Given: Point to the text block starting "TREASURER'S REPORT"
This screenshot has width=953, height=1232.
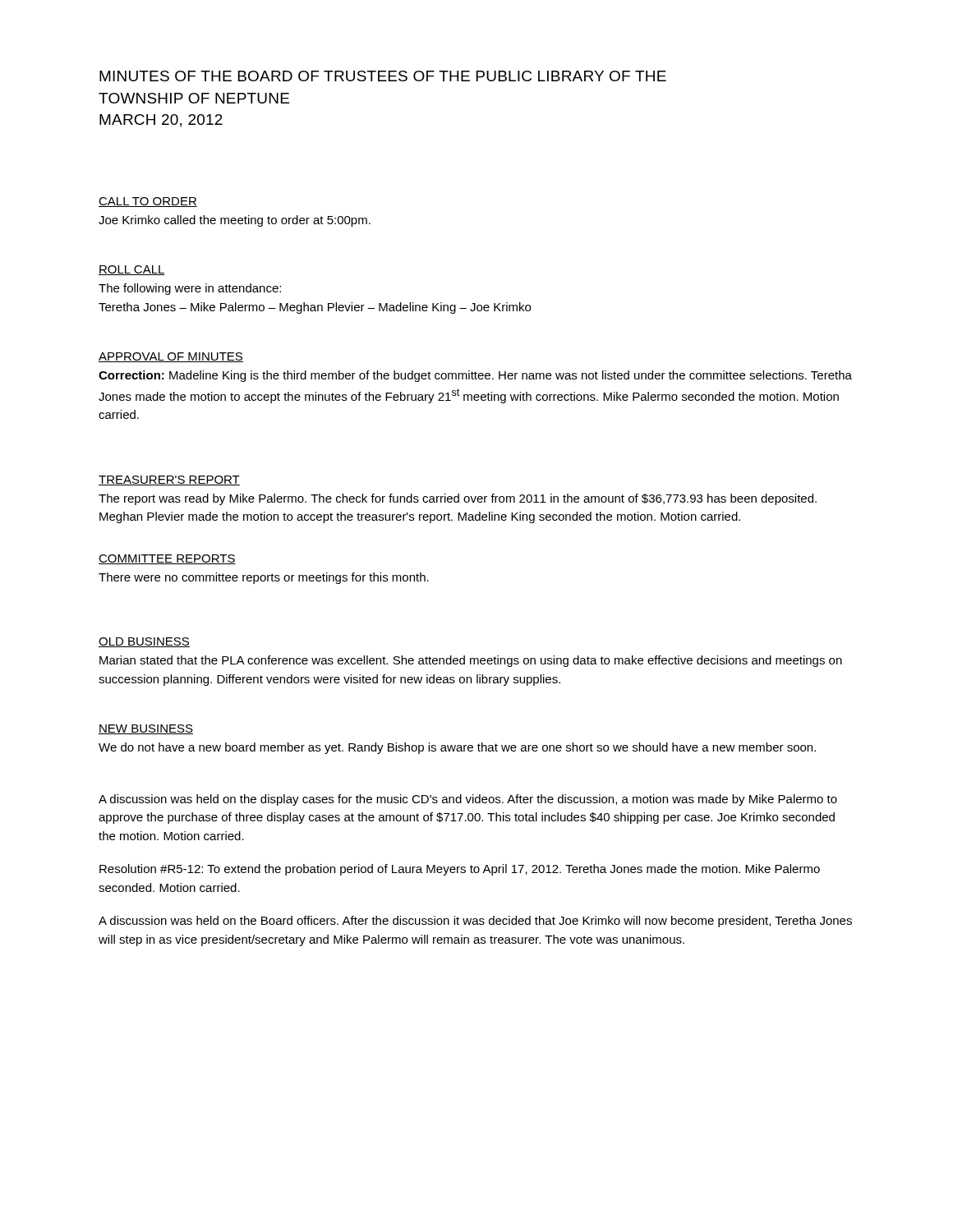Looking at the screenshot, I should click(x=169, y=479).
